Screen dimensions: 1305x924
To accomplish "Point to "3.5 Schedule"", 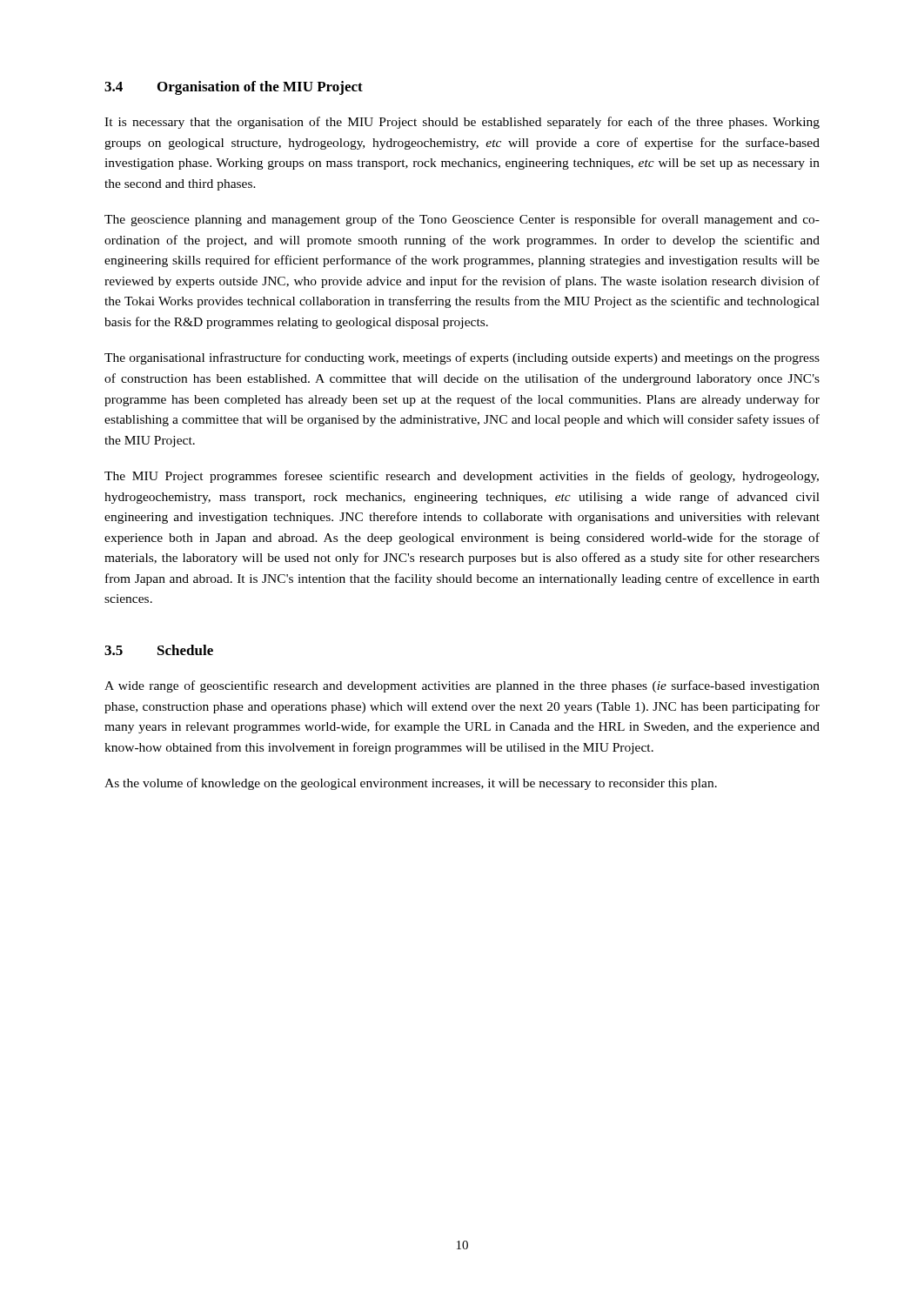I will [159, 651].
